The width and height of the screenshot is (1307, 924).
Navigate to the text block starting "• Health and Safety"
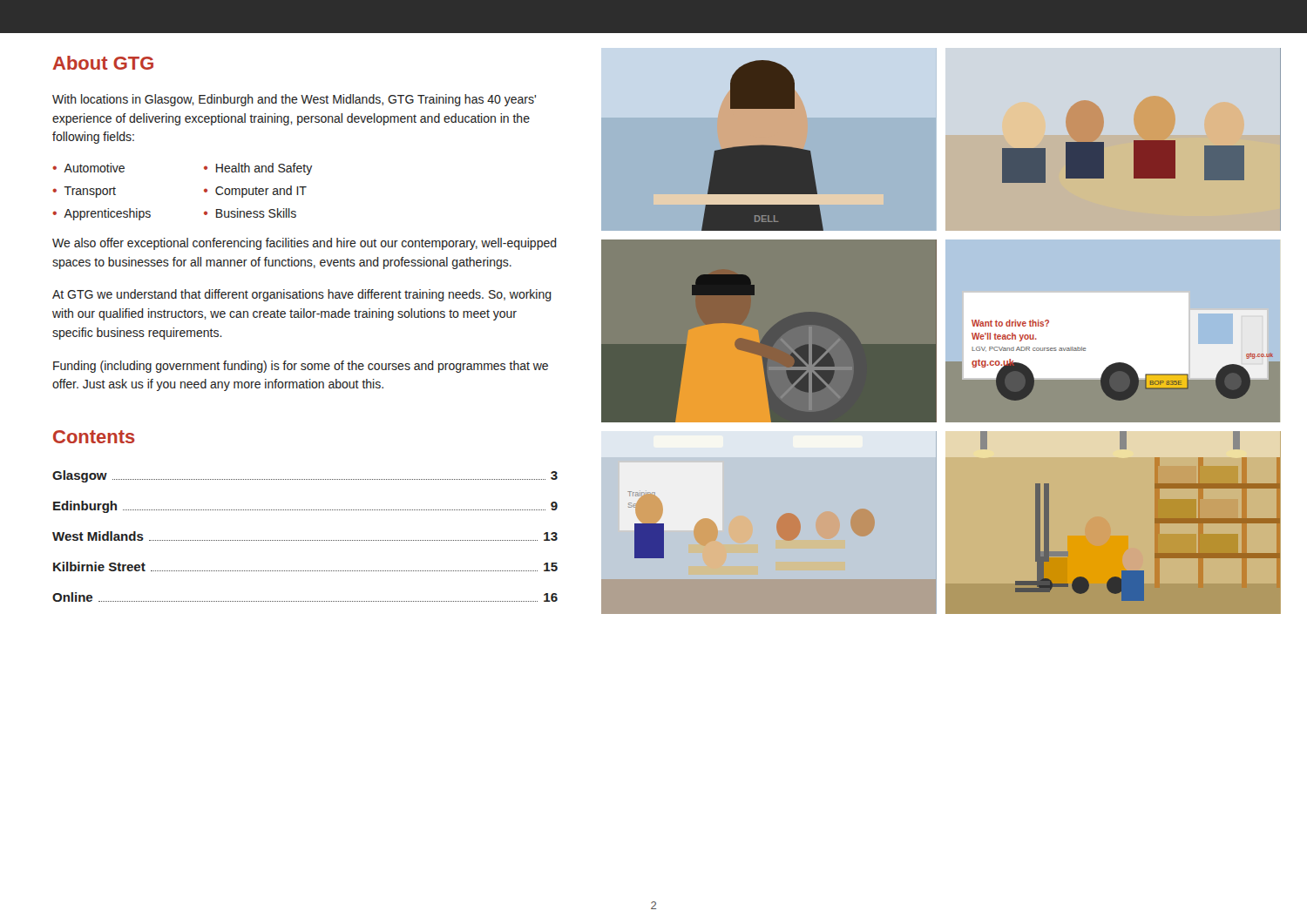258,168
